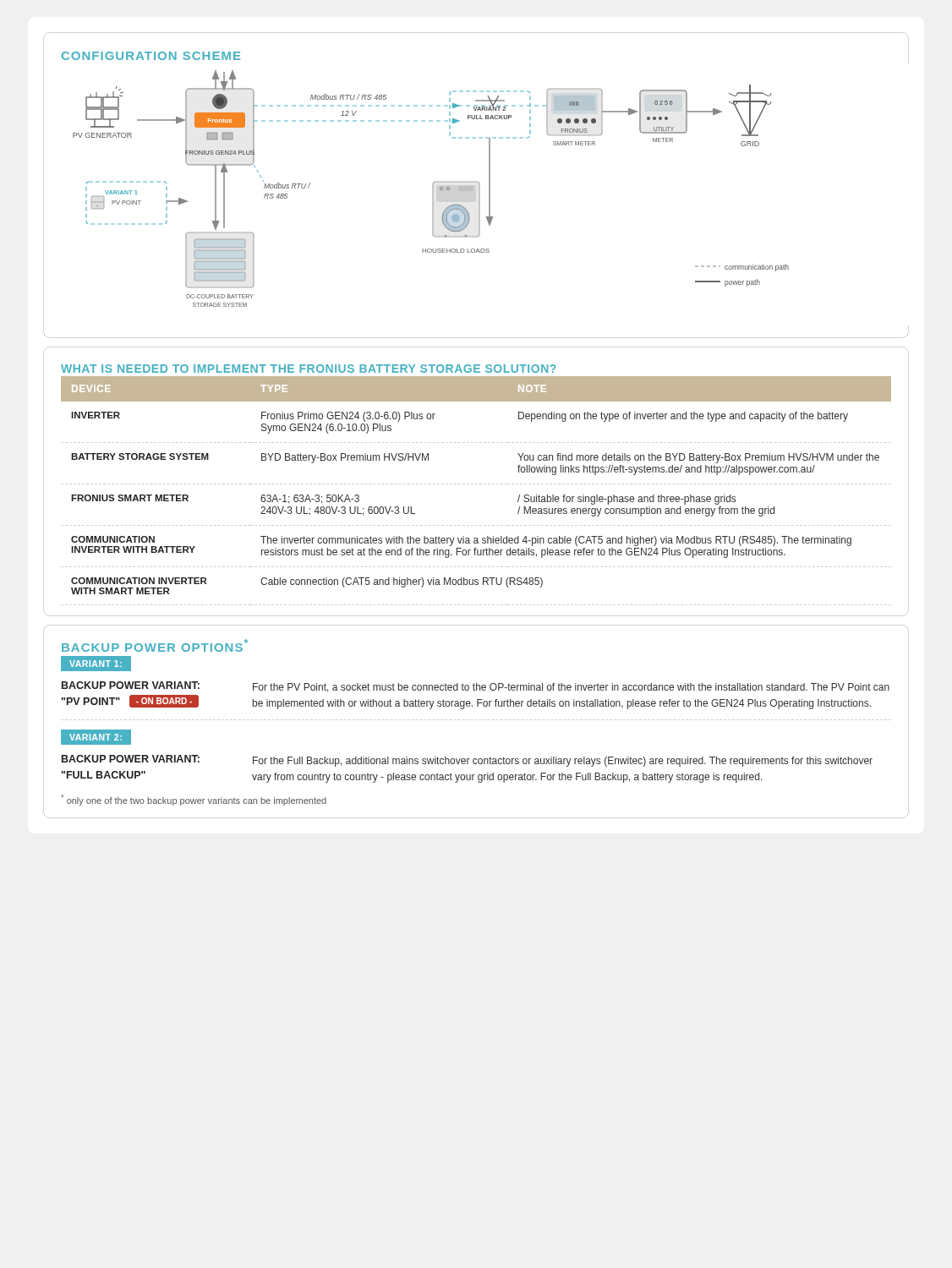Image resolution: width=952 pixels, height=1268 pixels.
Task: Locate the section header that opens with "WHAT IS NEEDED TO IMPLEMENT THE FRONIUS BATTERY"
Action: 309,369
